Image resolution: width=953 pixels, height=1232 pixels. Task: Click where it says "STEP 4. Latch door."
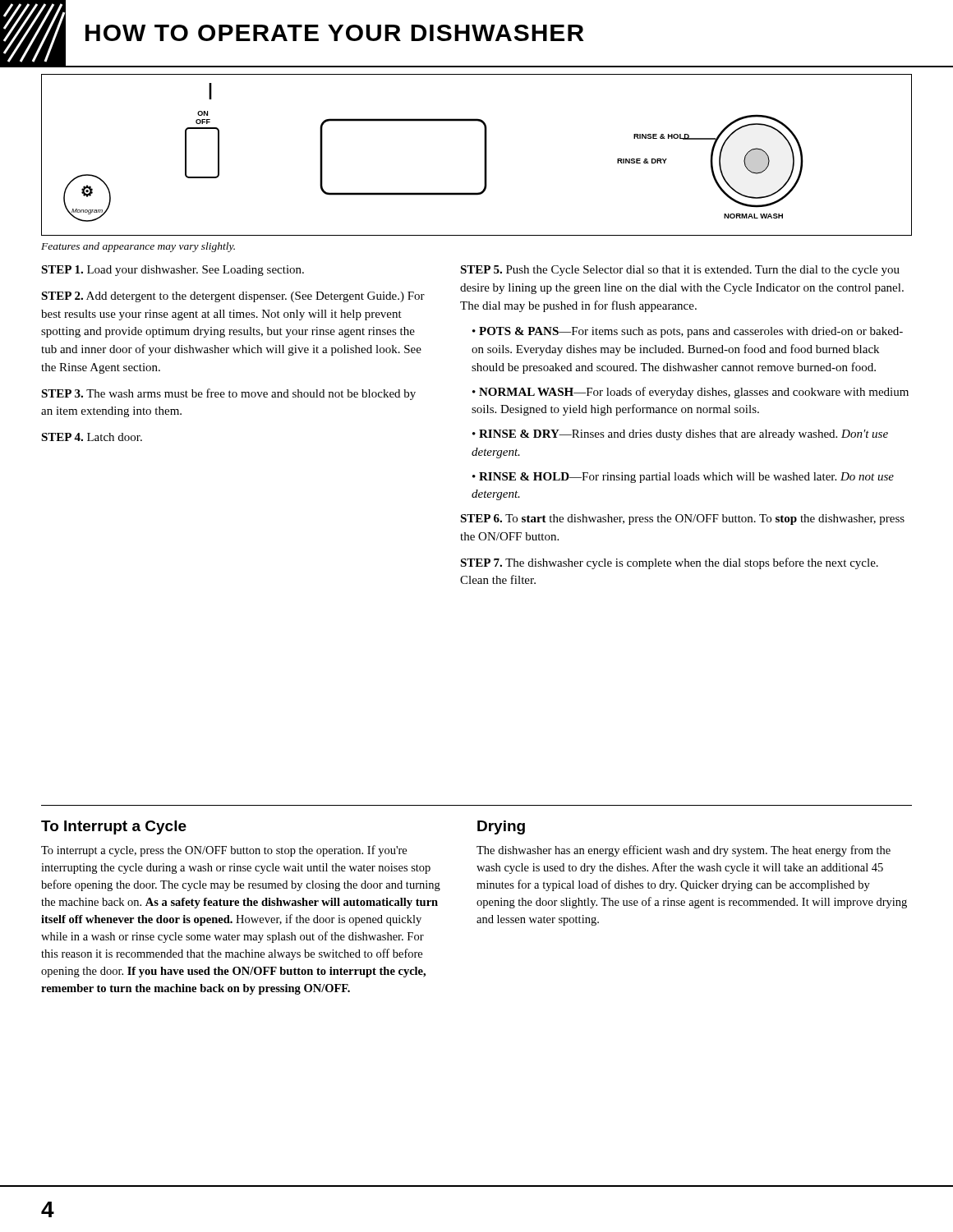[x=92, y=437]
